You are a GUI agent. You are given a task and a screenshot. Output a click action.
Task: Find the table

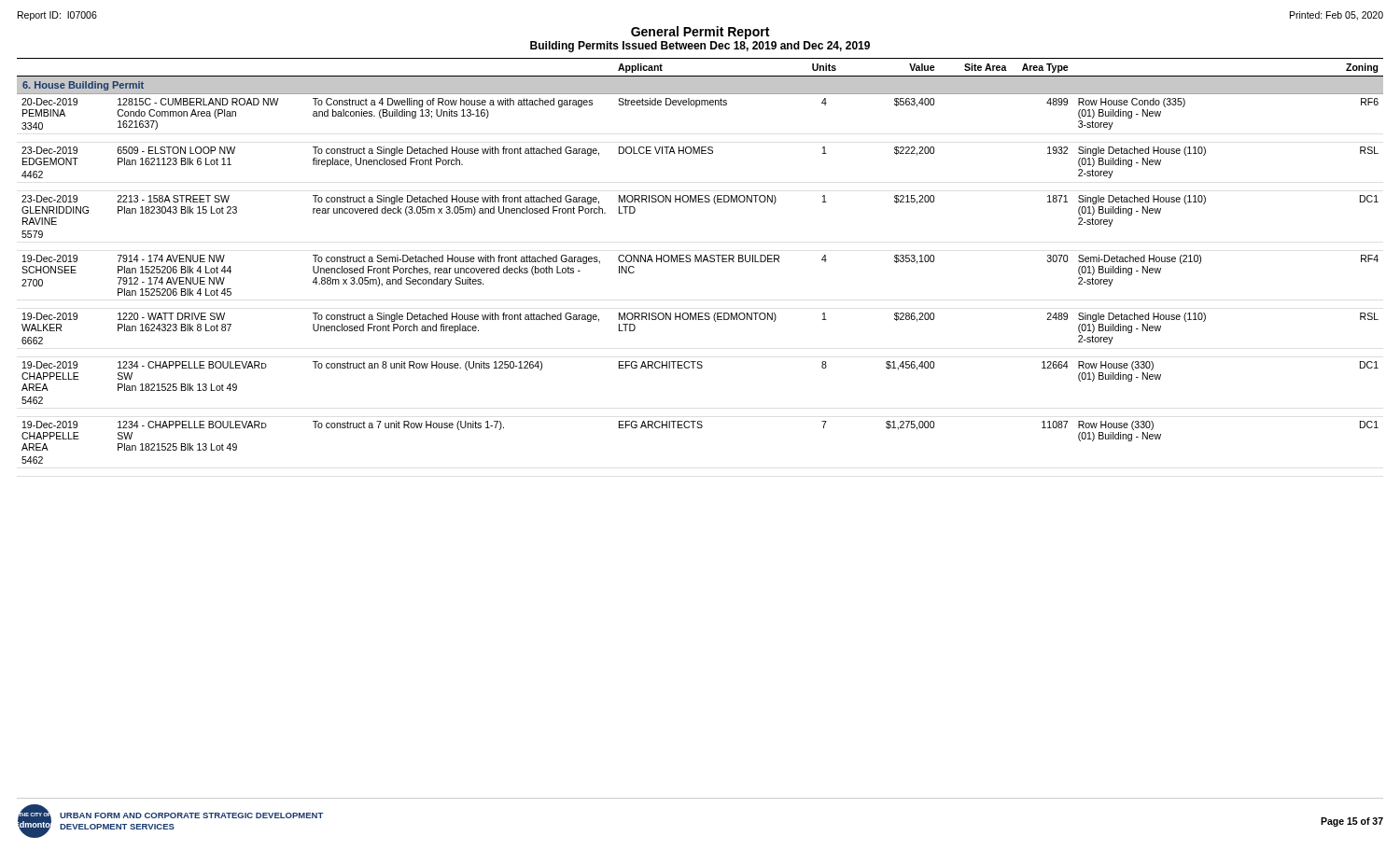(700, 267)
